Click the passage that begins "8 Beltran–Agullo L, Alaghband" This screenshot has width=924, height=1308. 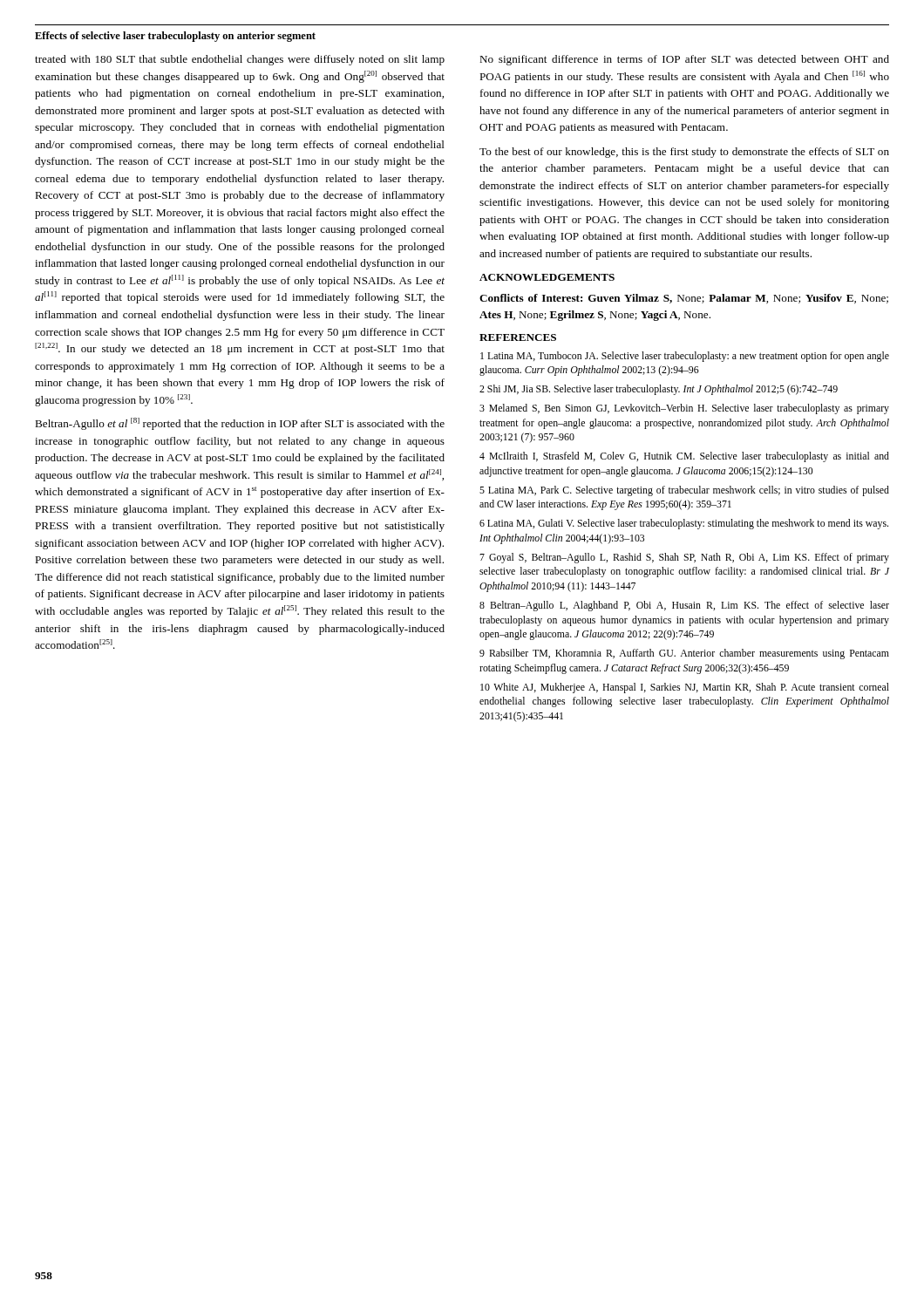click(684, 620)
